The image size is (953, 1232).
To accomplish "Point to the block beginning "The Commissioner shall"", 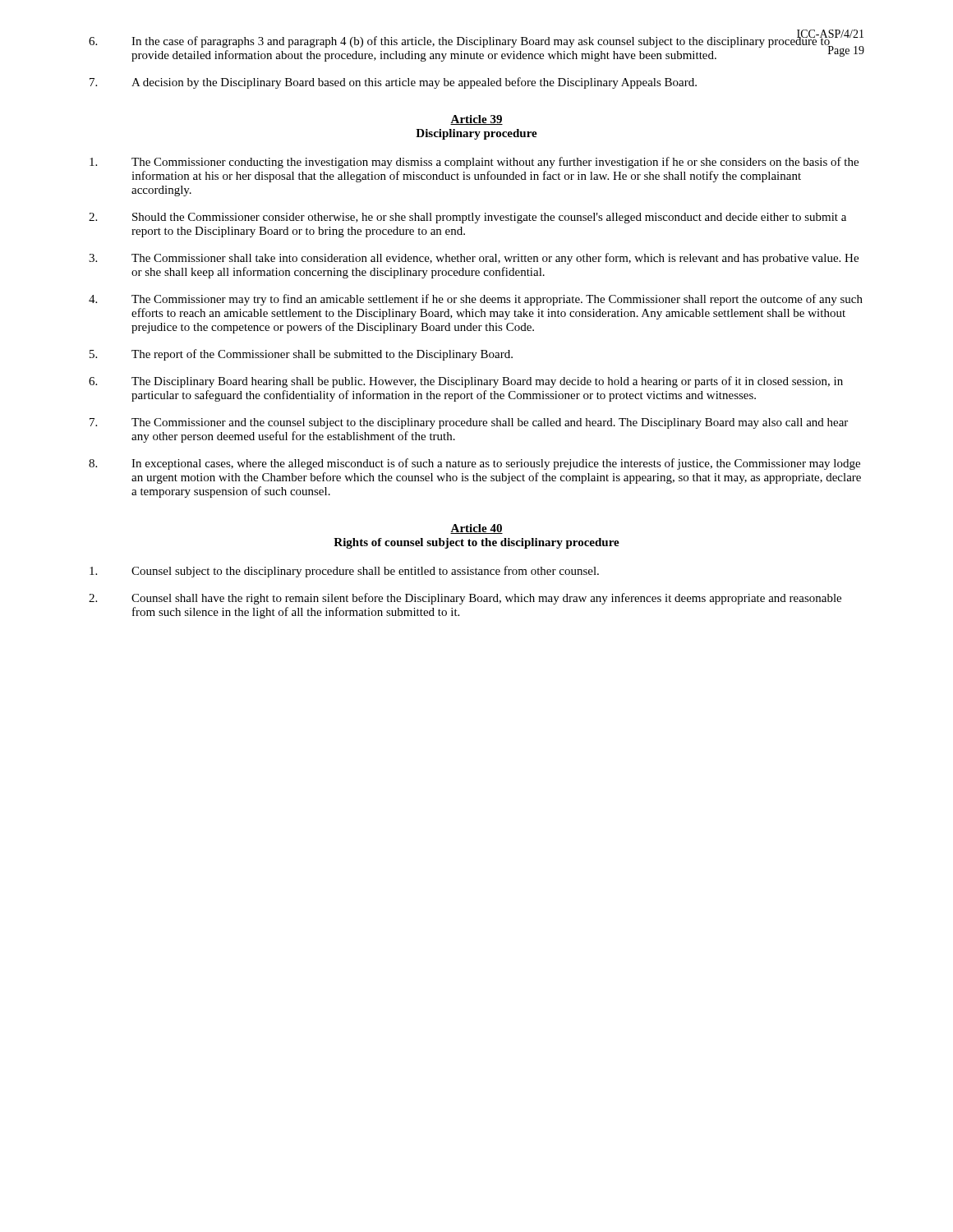I will pyautogui.click(x=476, y=265).
